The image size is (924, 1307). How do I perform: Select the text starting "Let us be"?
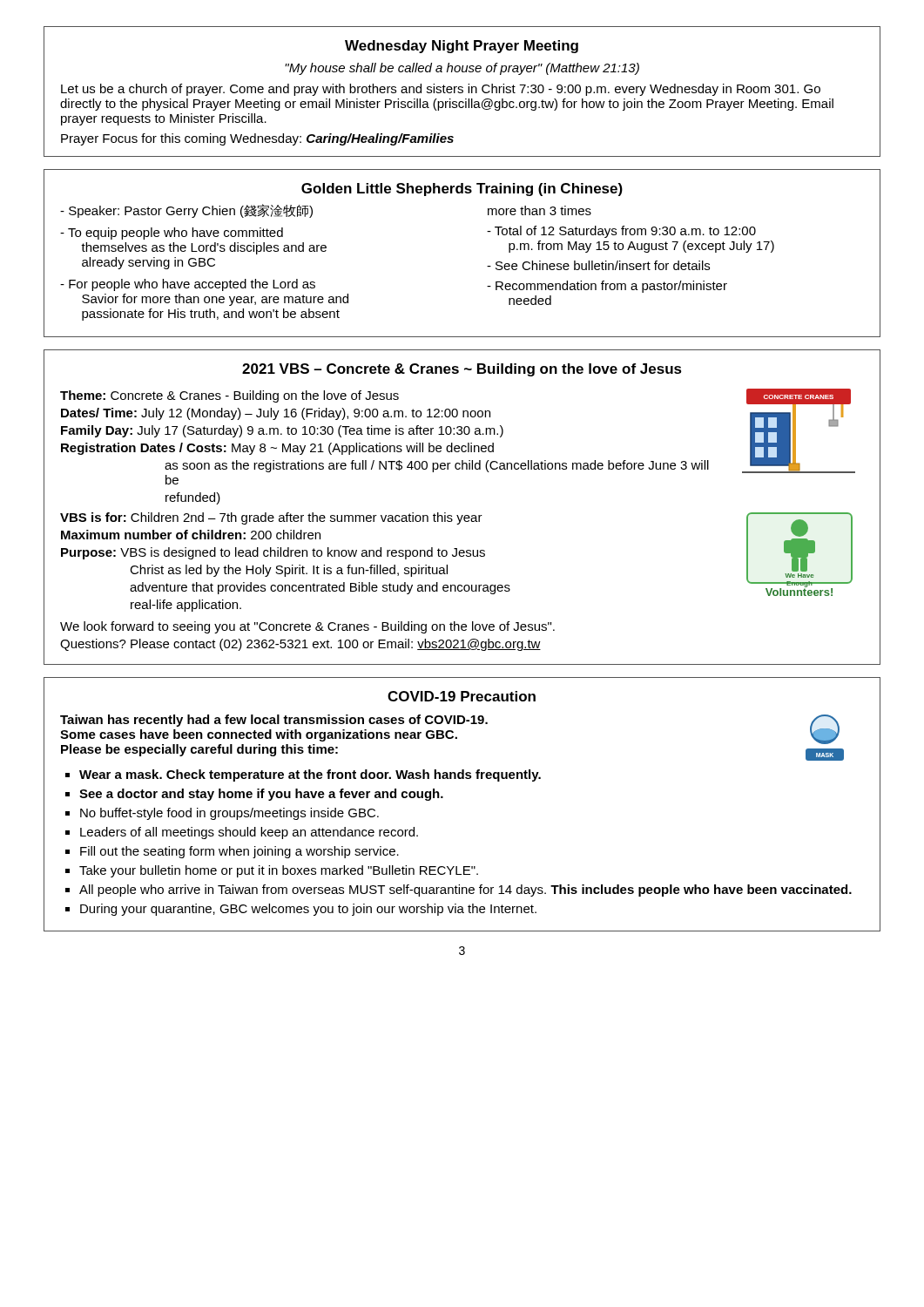[x=447, y=103]
